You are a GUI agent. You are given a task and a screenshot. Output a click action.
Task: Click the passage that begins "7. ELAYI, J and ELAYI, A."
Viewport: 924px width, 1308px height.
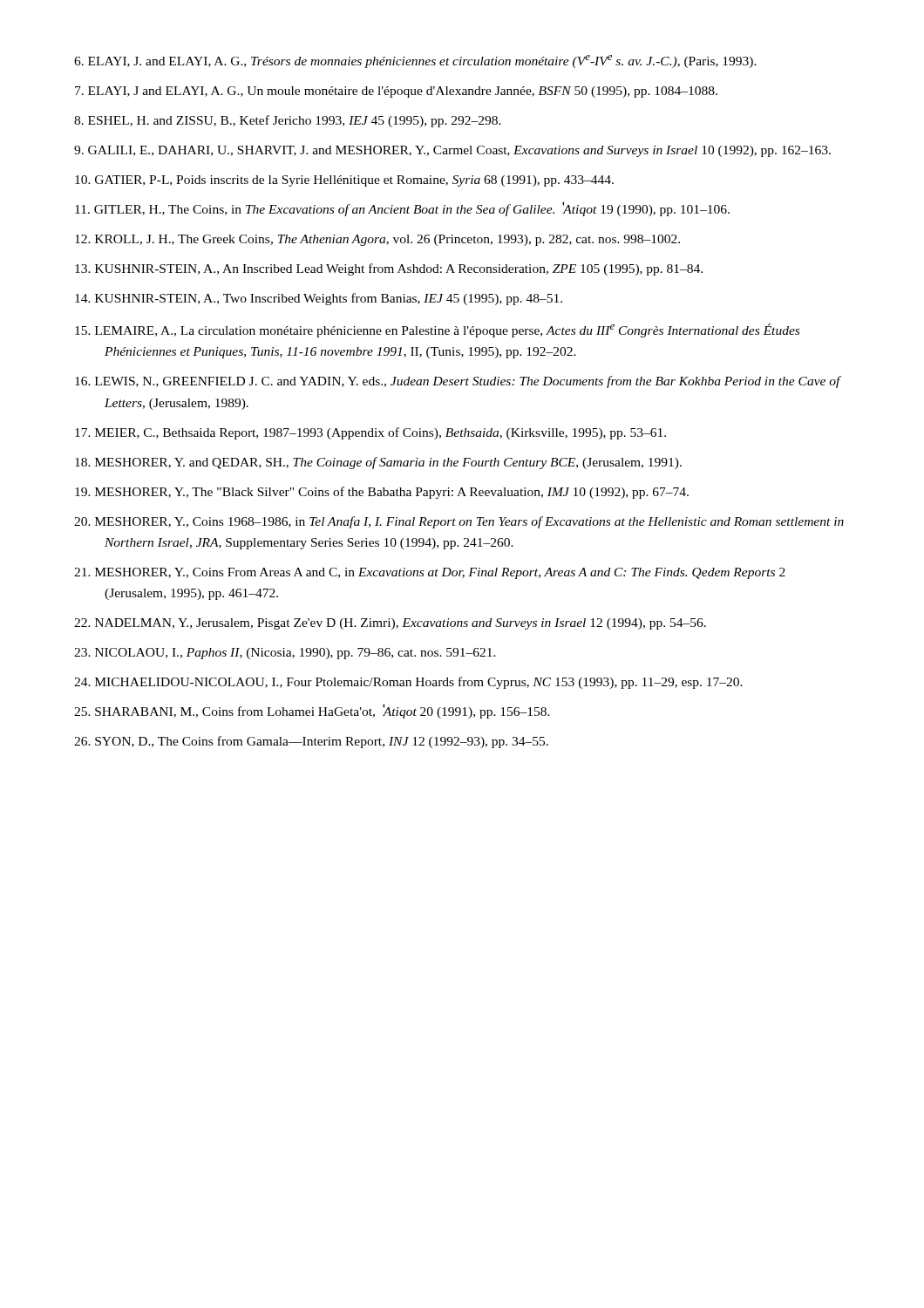[462, 91]
